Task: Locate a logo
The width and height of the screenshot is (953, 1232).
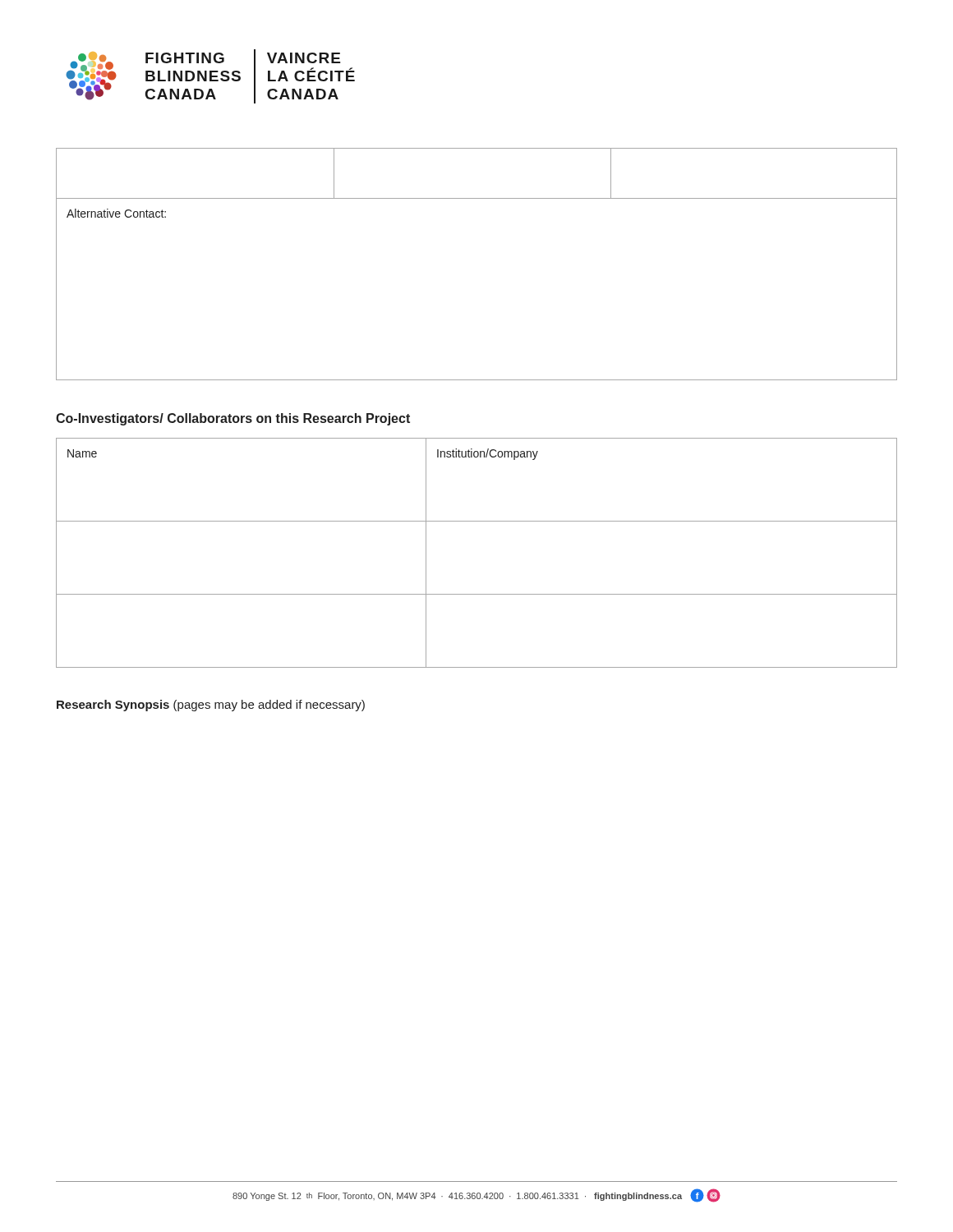Action: (x=476, y=76)
